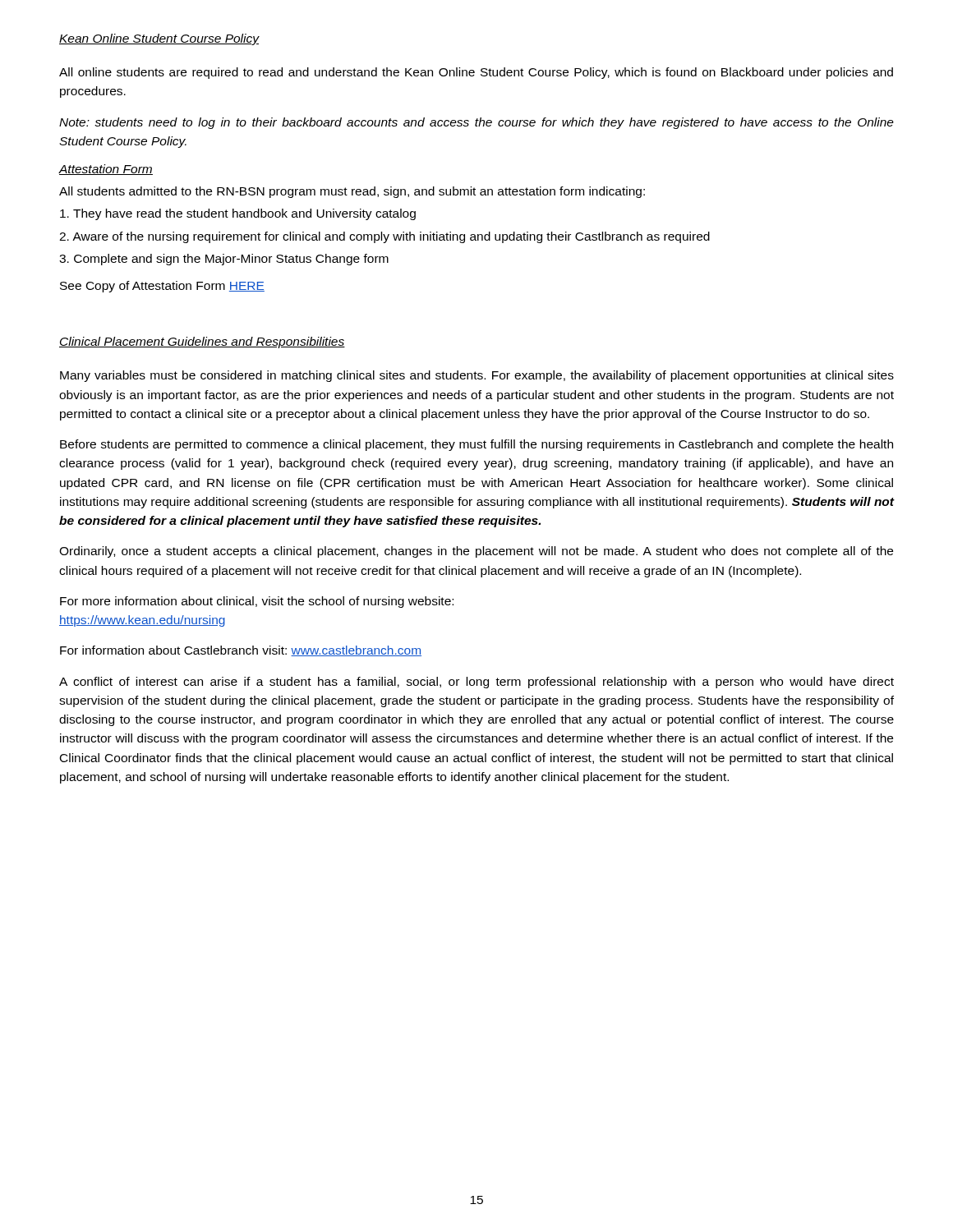Find the passage starting "See Copy of Attestation"
953x1232 pixels.
[162, 285]
